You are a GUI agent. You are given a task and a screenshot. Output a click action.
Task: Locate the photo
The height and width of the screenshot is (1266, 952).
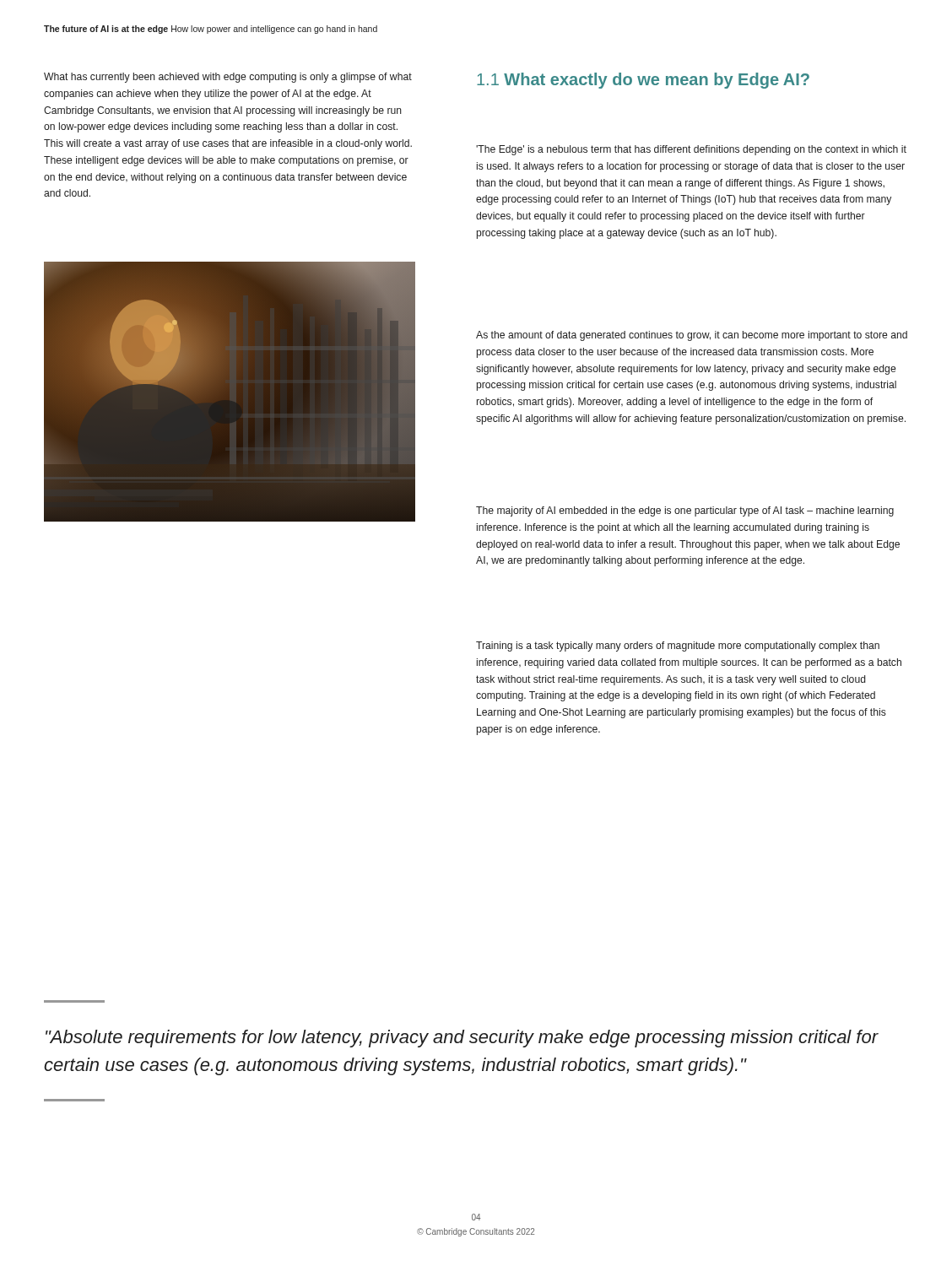pos(230,392)
